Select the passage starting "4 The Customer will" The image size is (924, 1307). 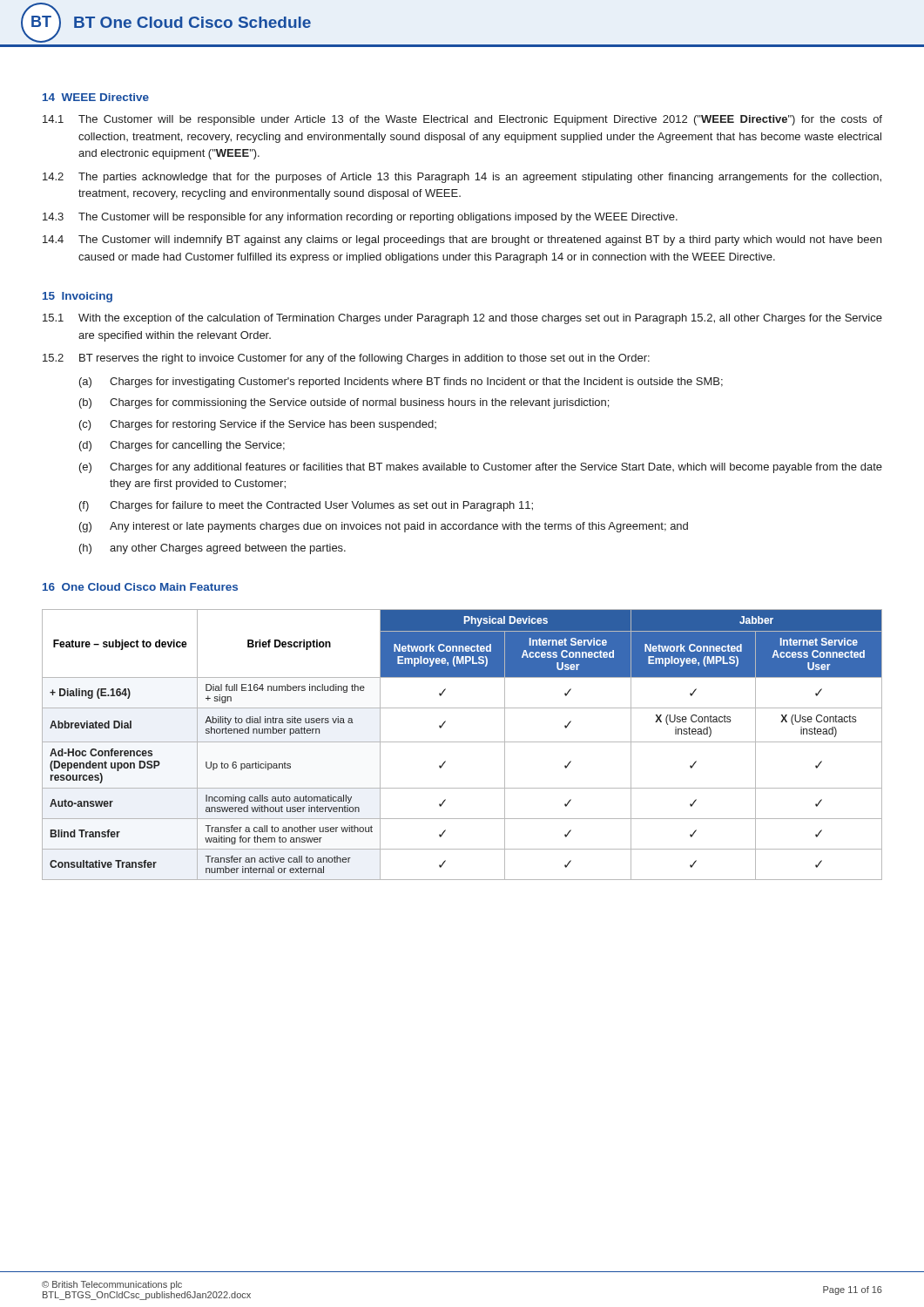[x=462, y=248]
